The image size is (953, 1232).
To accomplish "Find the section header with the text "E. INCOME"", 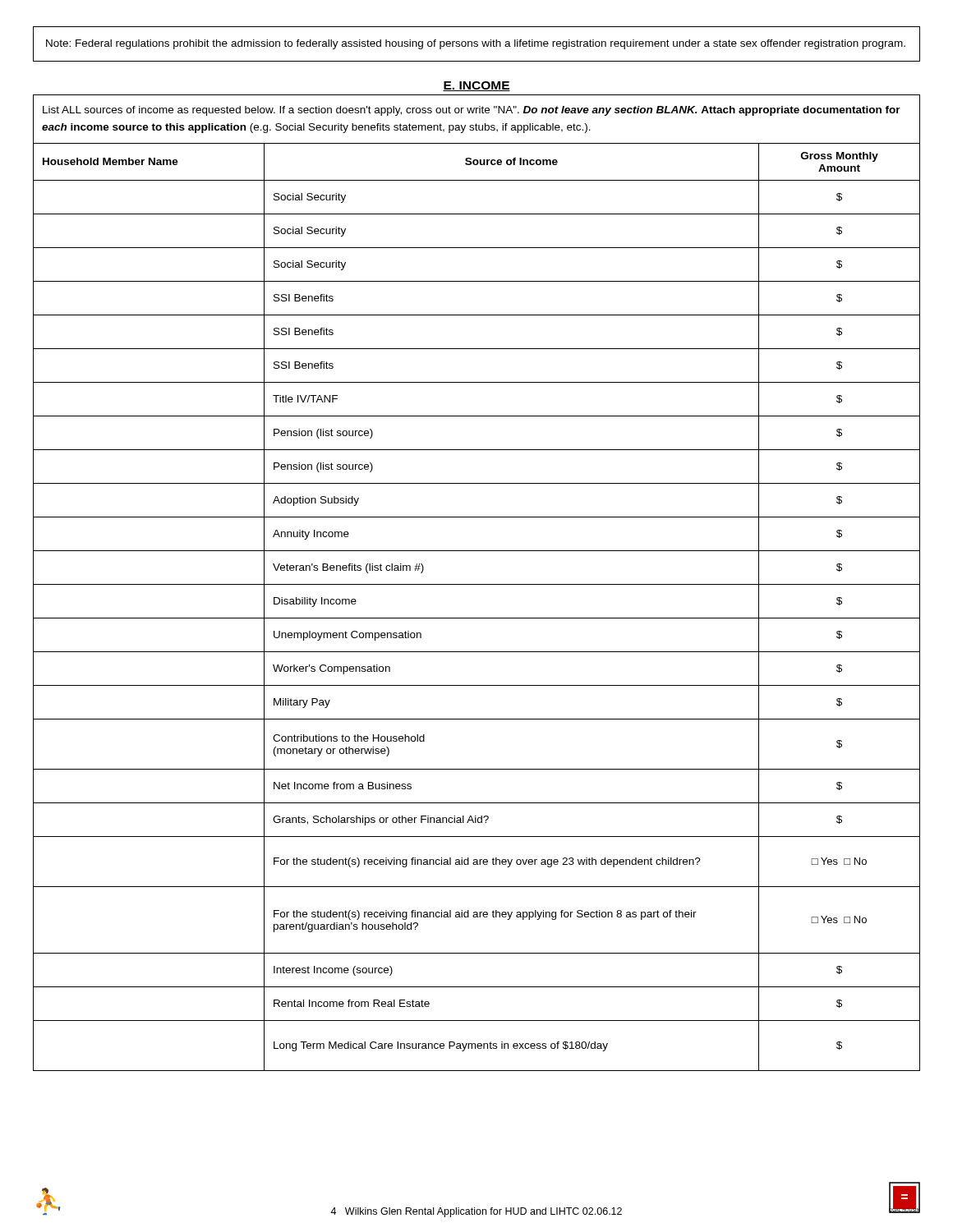I will click(476, 85).
